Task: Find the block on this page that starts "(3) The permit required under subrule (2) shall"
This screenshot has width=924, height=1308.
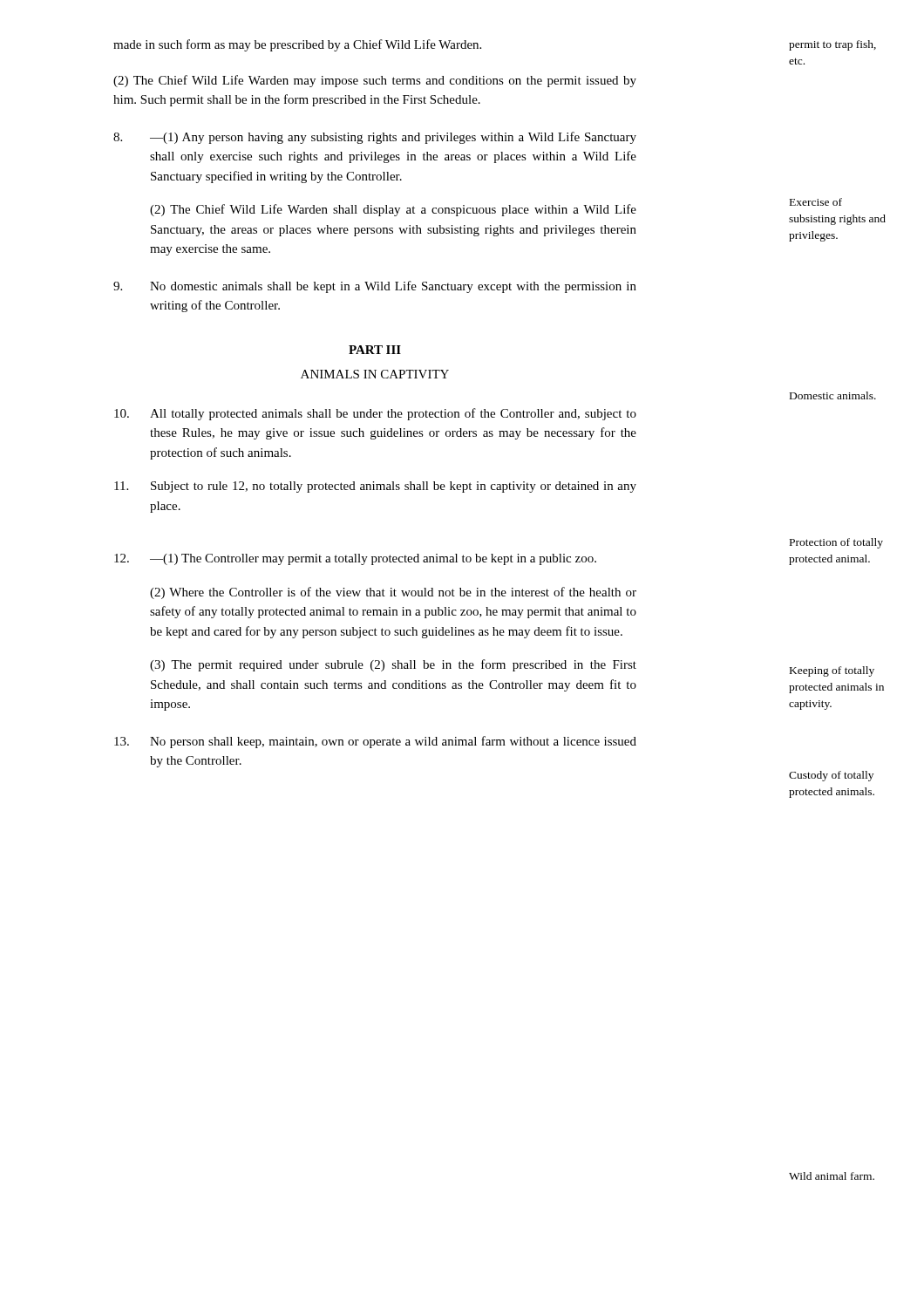Action: point(393,684)
